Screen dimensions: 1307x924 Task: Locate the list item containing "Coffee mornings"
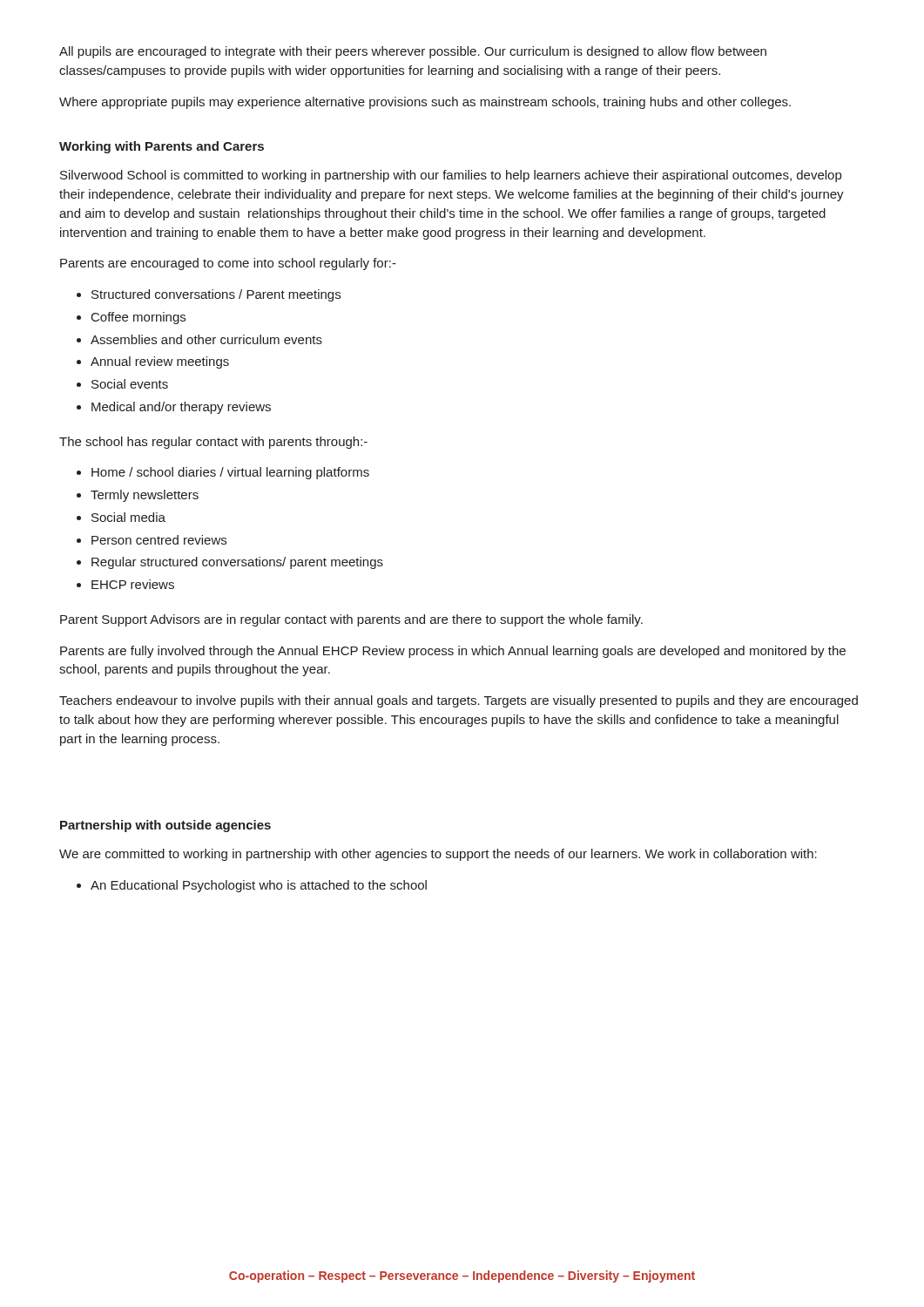tap(138, 316)
